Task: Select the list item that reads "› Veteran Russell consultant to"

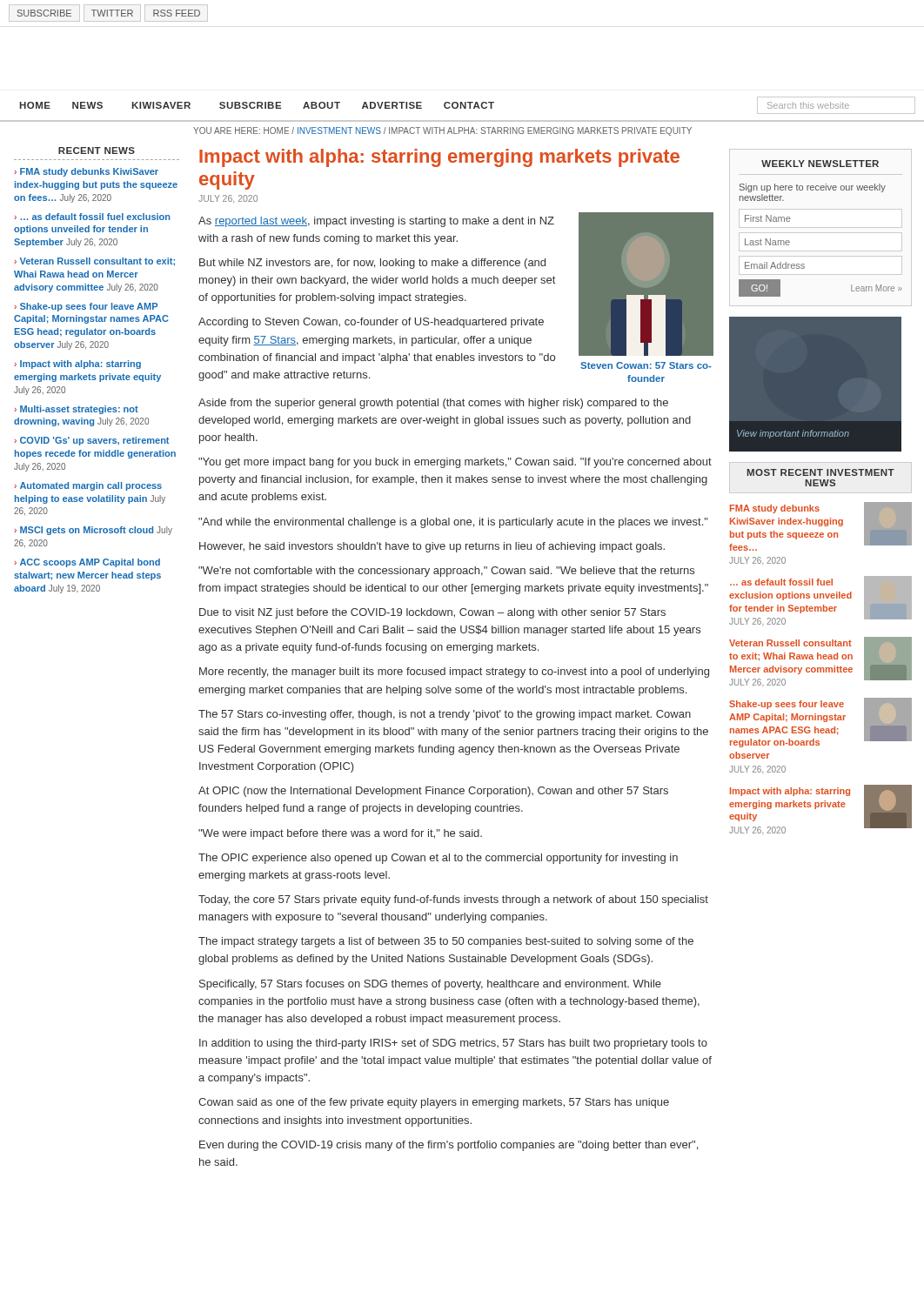Action: (95, 274)
